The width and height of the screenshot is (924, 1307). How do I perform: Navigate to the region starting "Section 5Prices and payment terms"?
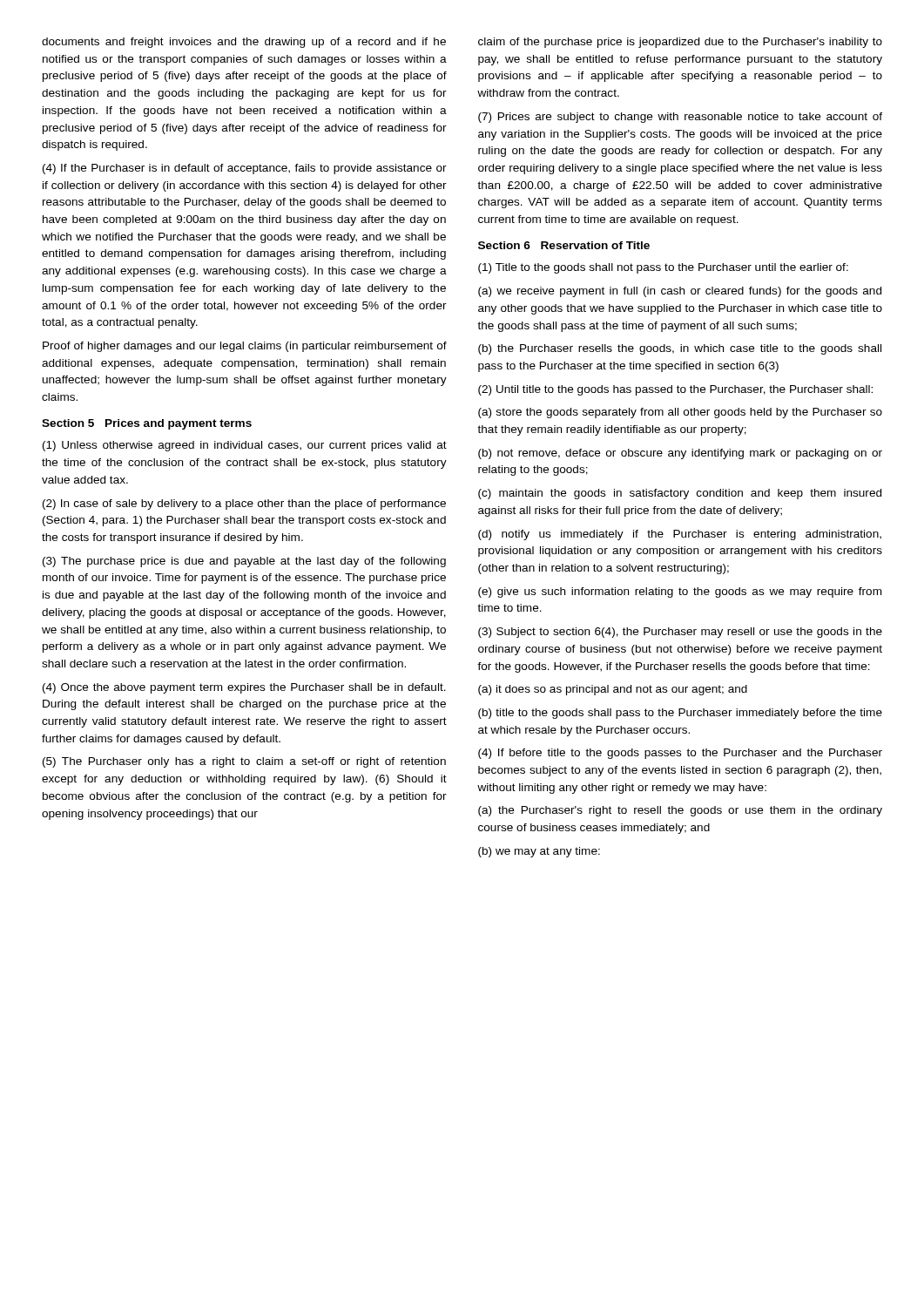147,423
